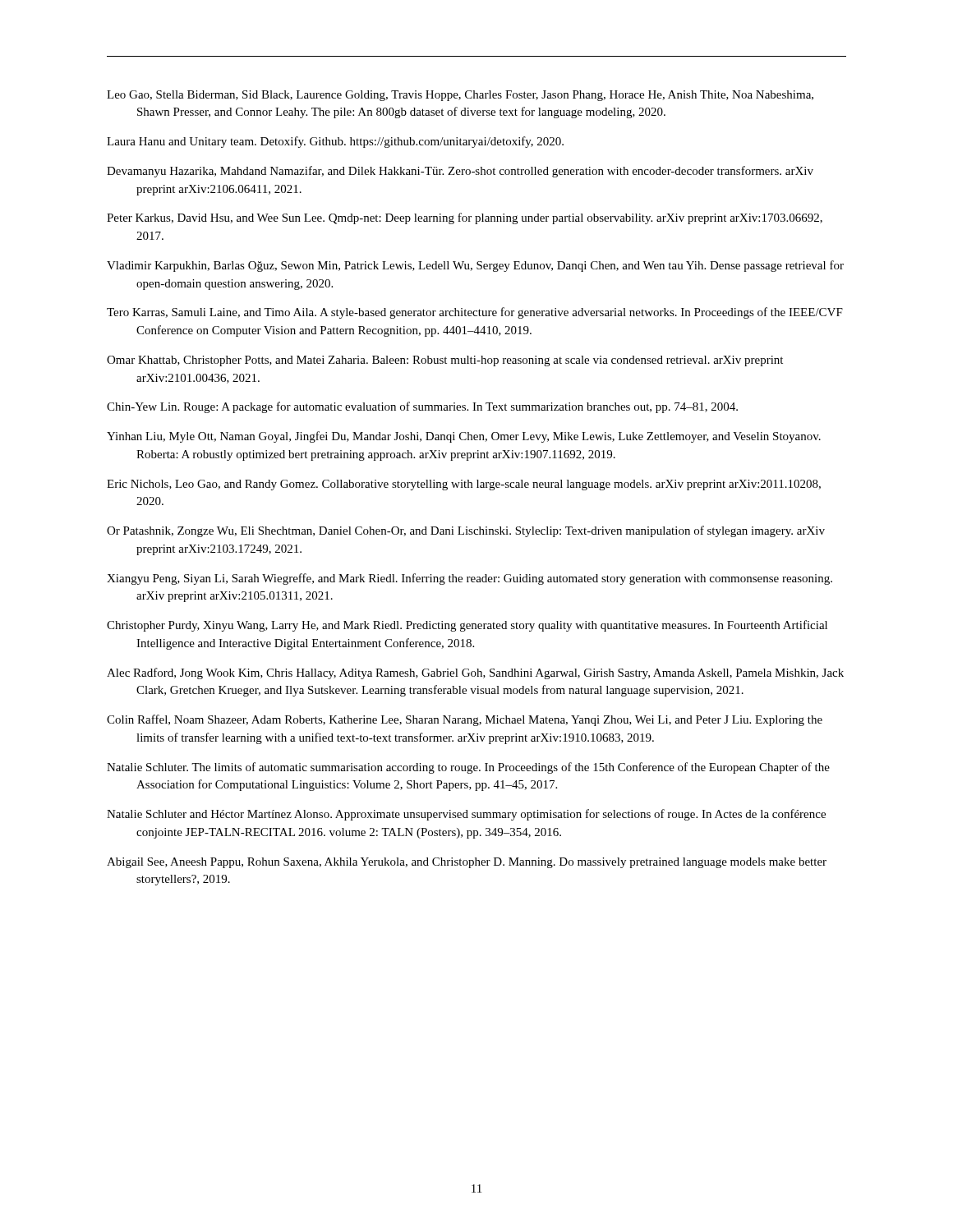
Task: Point to the block beginning "Abigail See, Aneesh"
Action: tap(476, 871)
